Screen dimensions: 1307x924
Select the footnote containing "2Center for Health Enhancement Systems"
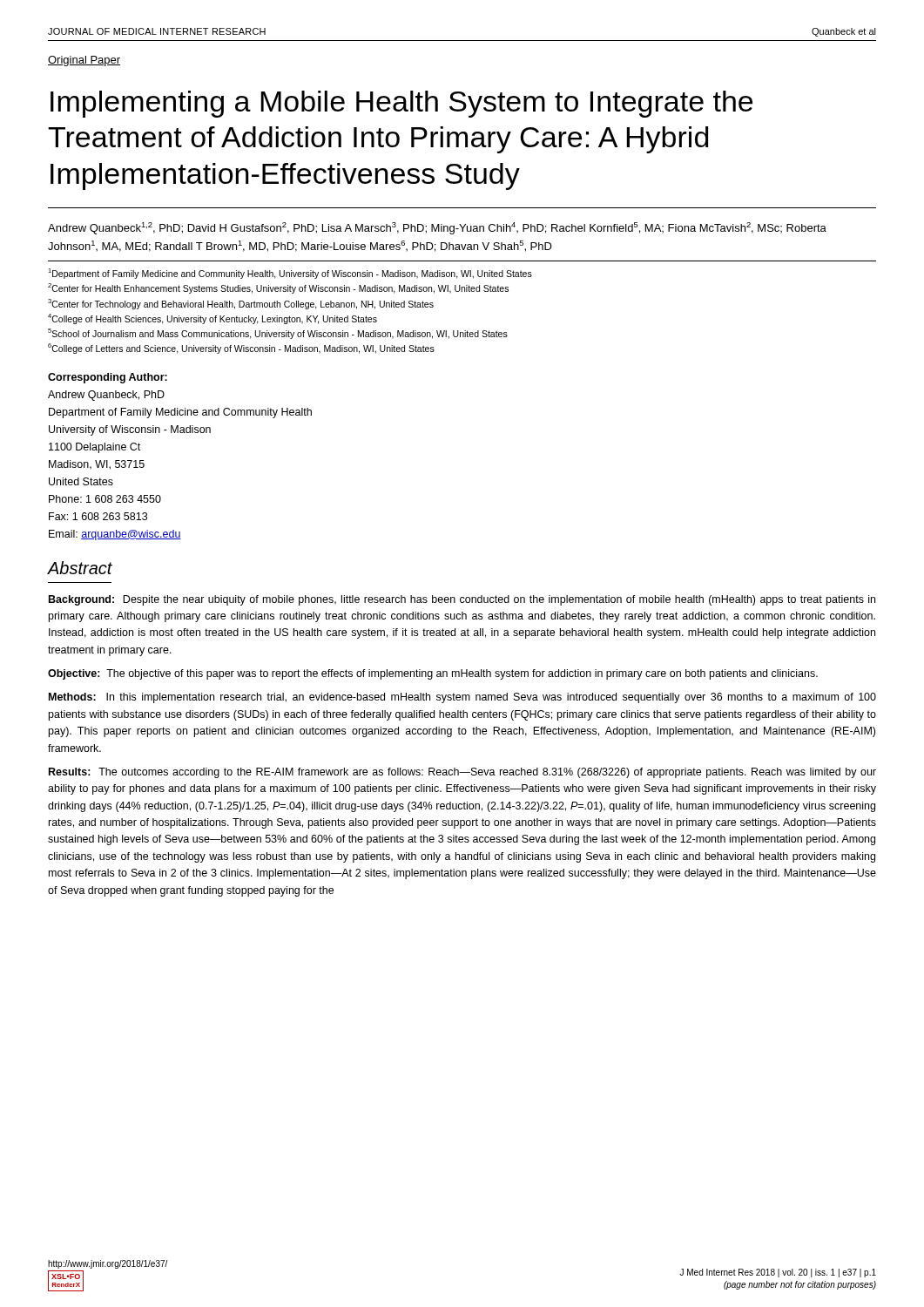tap(278, 288)
